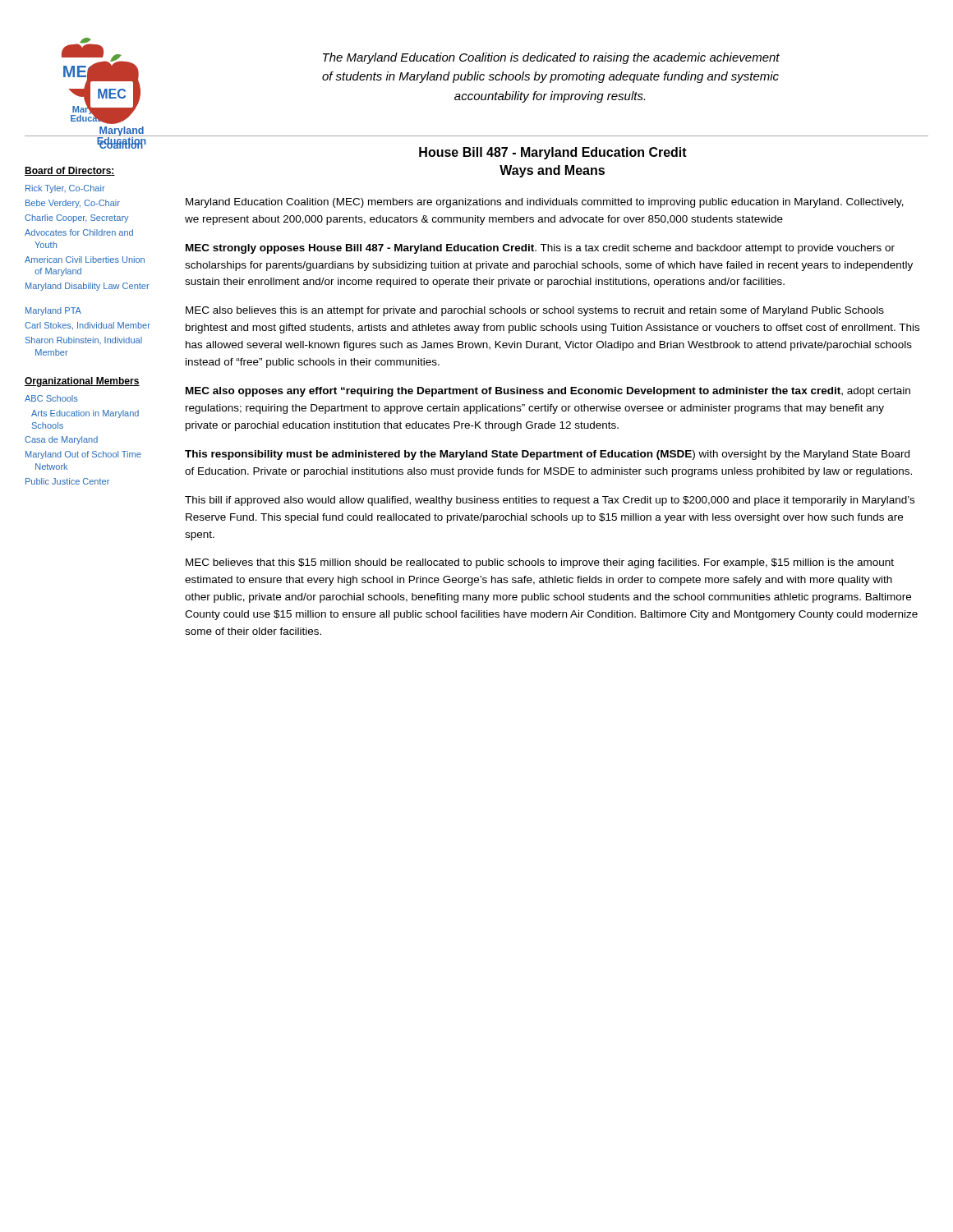This screenshot has width=953, height=1232.
Task: Locate the list item containing "Maryland PTA"
Action: pyautogui.click(x=53, y=311)
